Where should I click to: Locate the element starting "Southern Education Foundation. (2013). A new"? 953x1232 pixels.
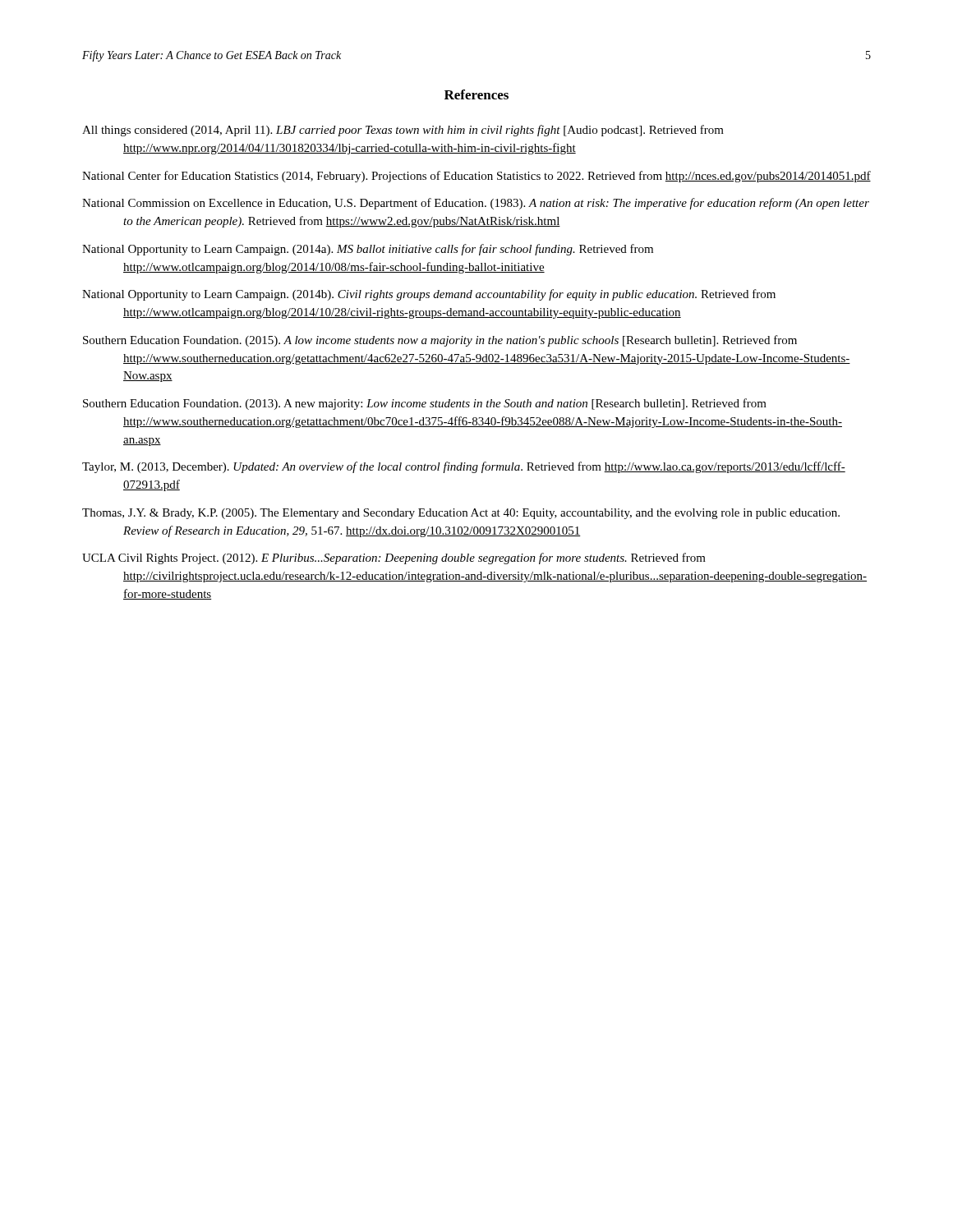click(x=462, y=421)
